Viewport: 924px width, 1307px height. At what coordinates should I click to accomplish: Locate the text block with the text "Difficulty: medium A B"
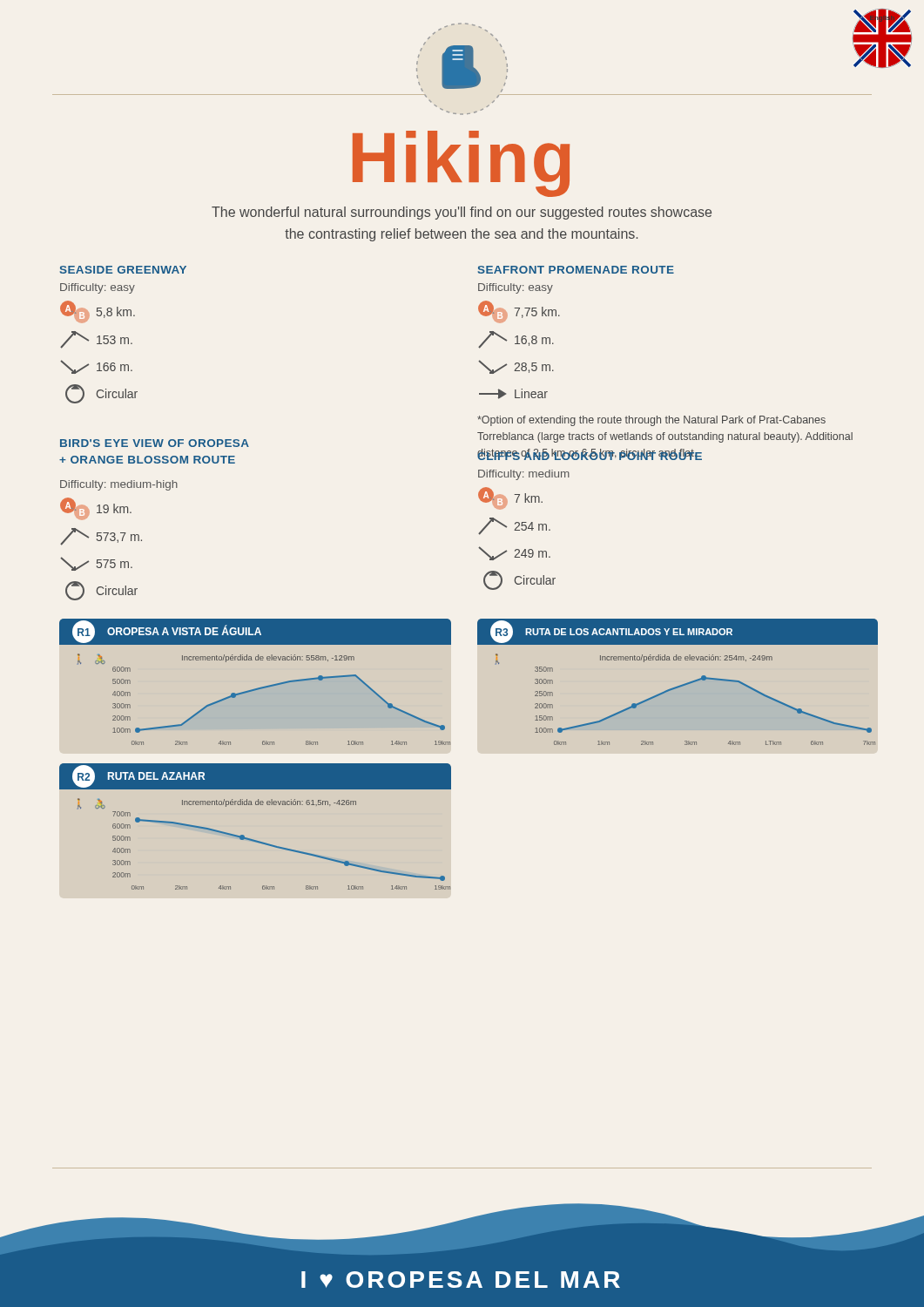pyautogui.click(x=524, y=475)
